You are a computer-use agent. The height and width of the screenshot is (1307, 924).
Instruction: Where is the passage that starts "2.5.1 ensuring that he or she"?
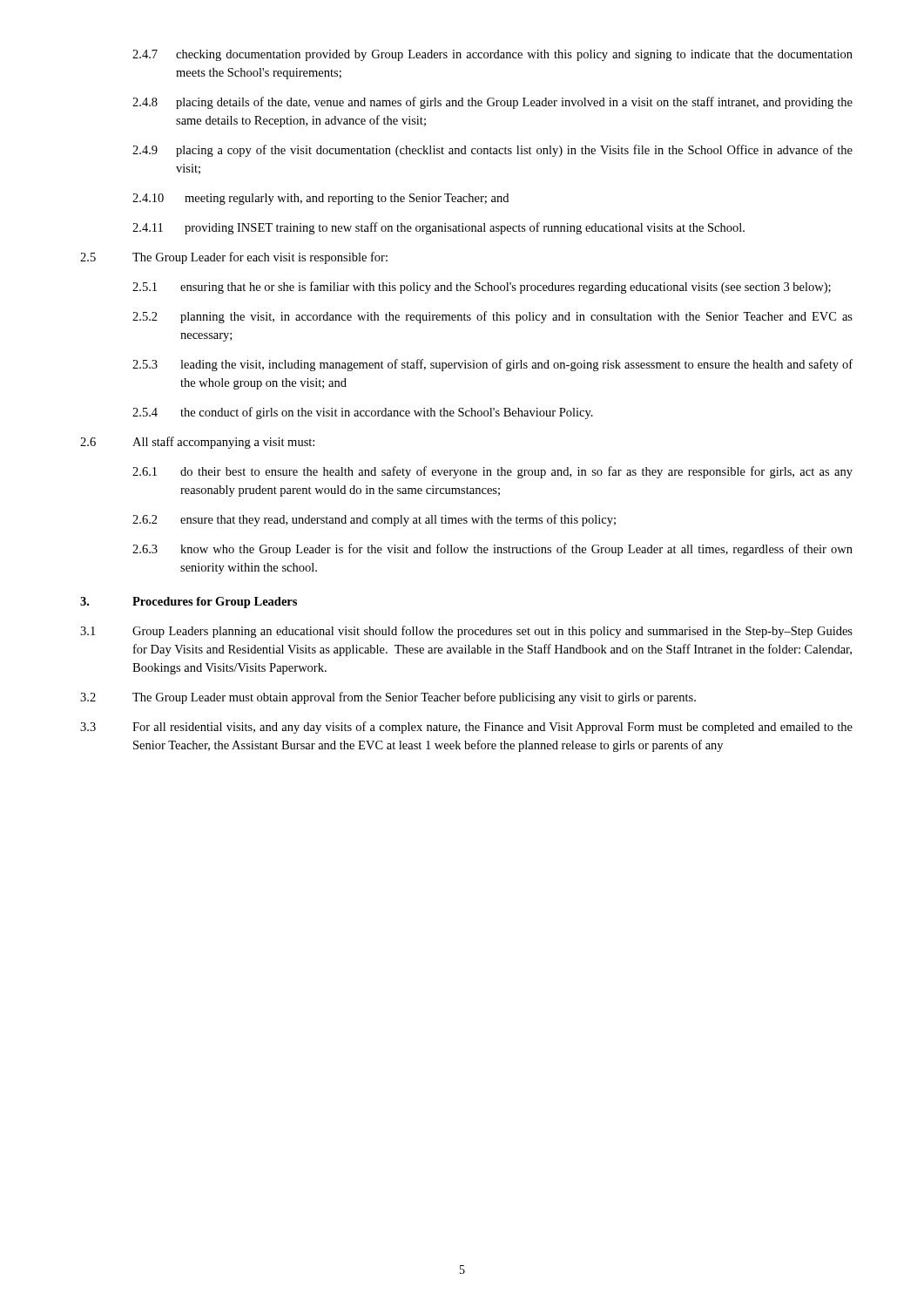[466, 287]
